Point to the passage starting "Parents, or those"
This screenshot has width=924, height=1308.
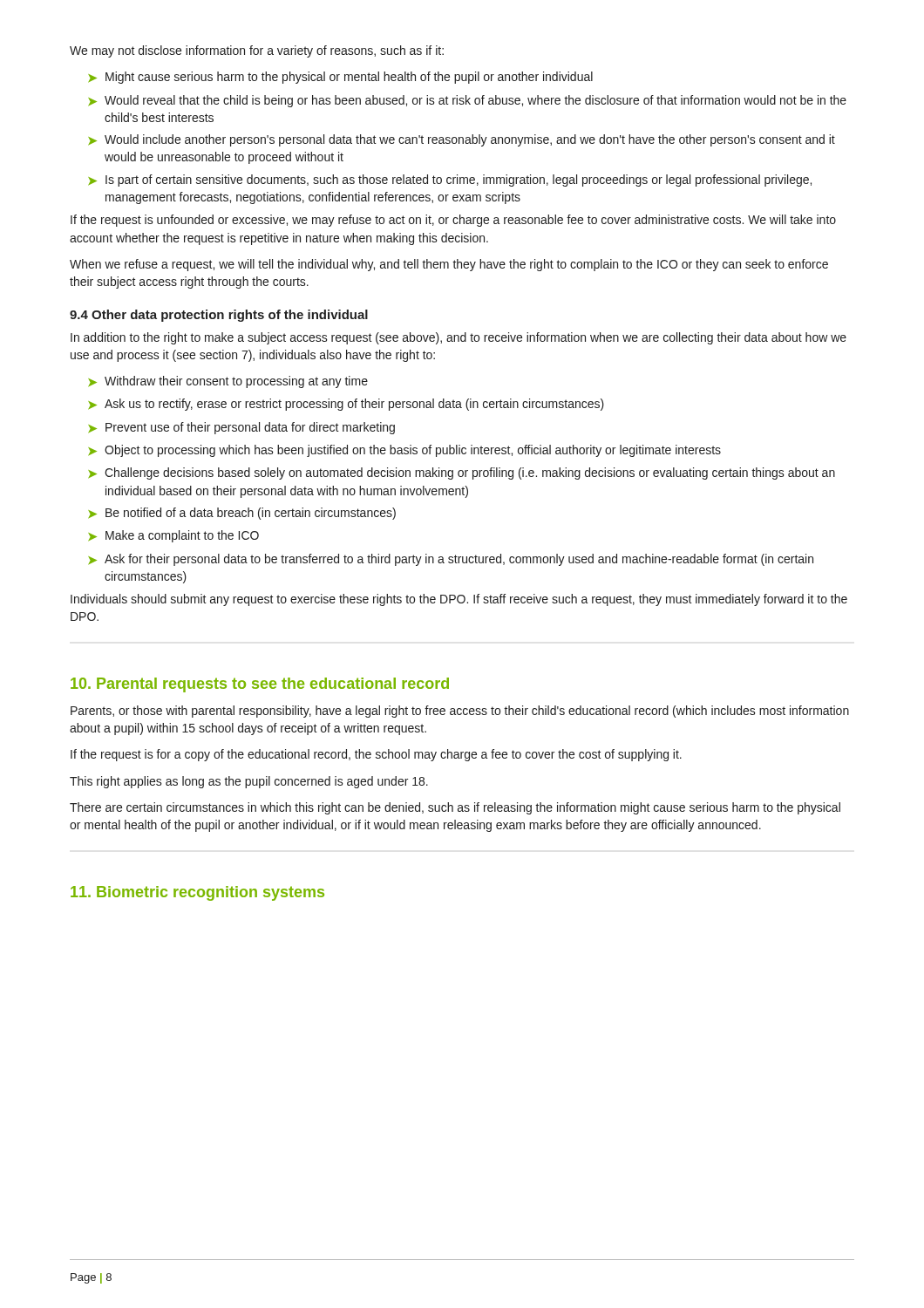460,719
